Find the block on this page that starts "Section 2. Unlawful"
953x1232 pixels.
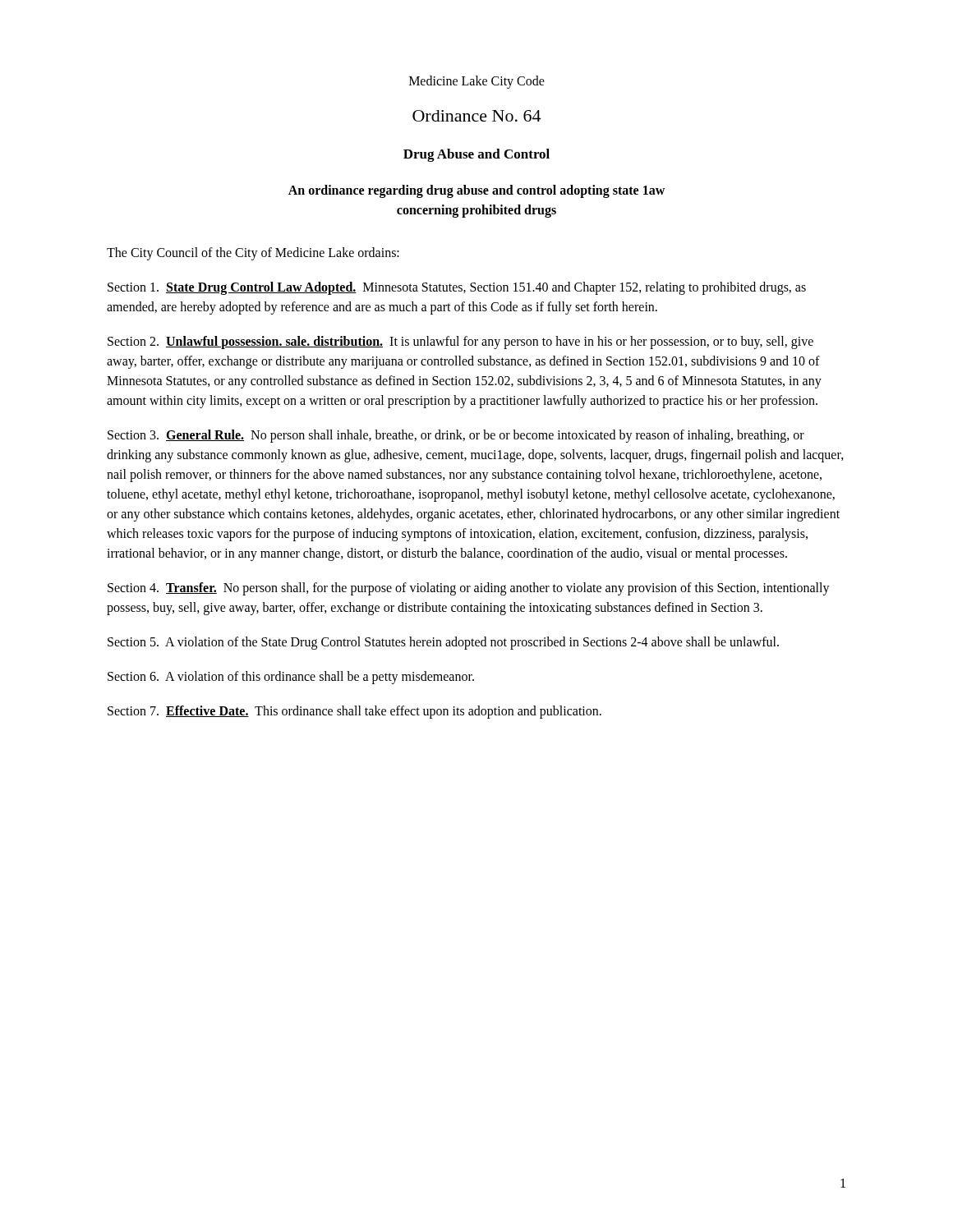tap(464, 371)
